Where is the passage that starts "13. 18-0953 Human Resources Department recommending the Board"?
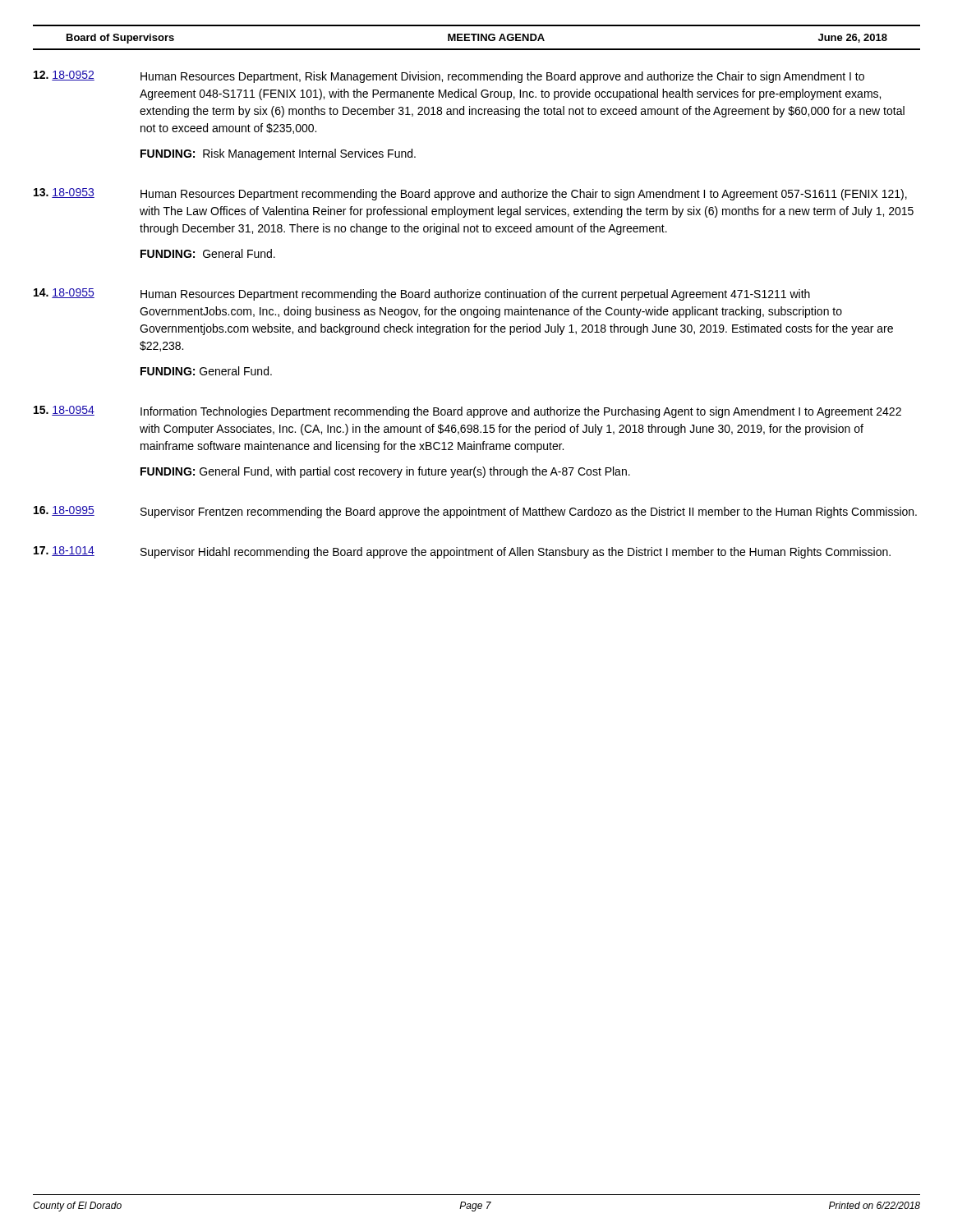Screen dimensions: 1232x953 tap(476, 228)
